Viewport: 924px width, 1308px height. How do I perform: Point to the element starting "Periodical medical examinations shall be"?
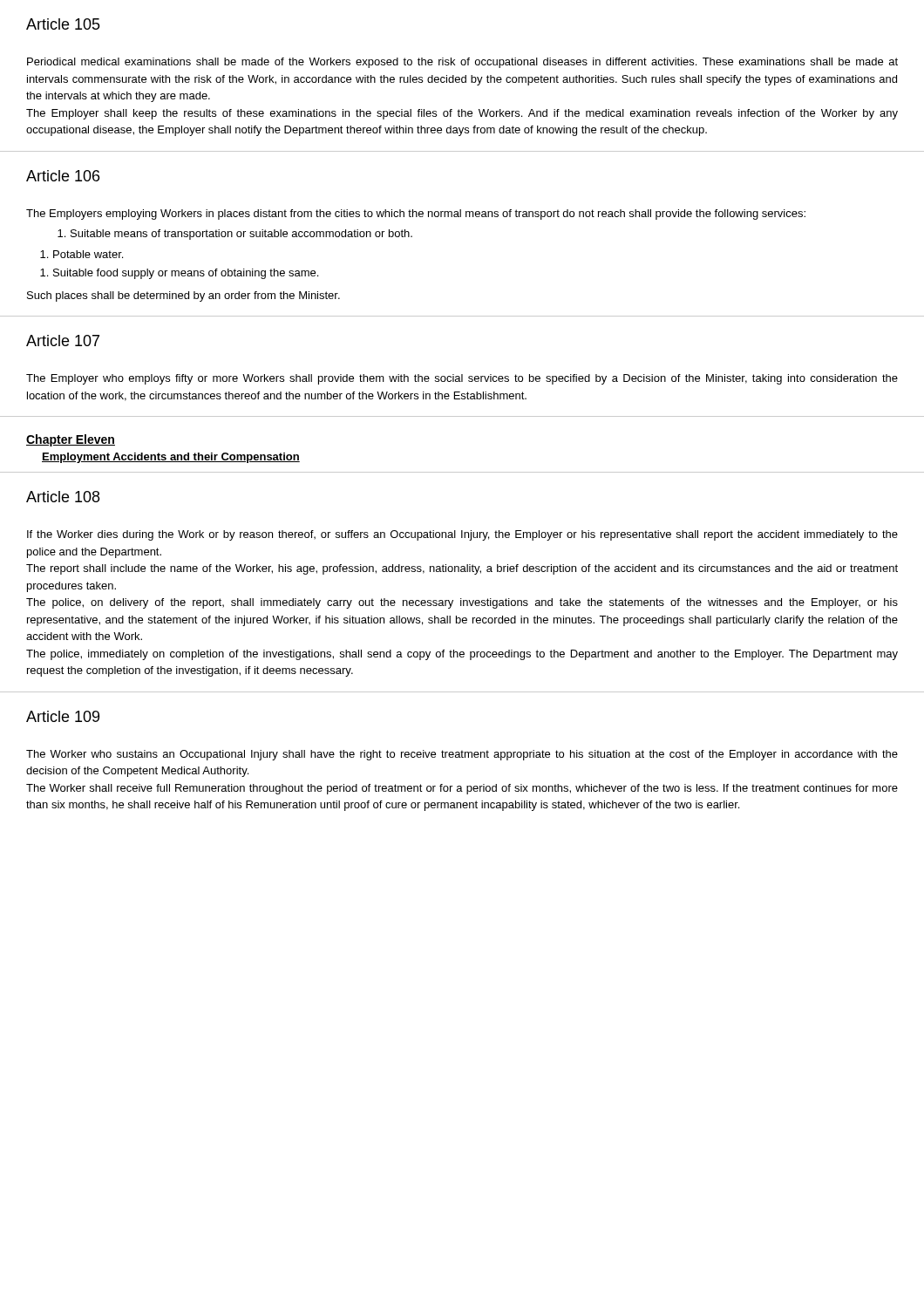[462, 79]
